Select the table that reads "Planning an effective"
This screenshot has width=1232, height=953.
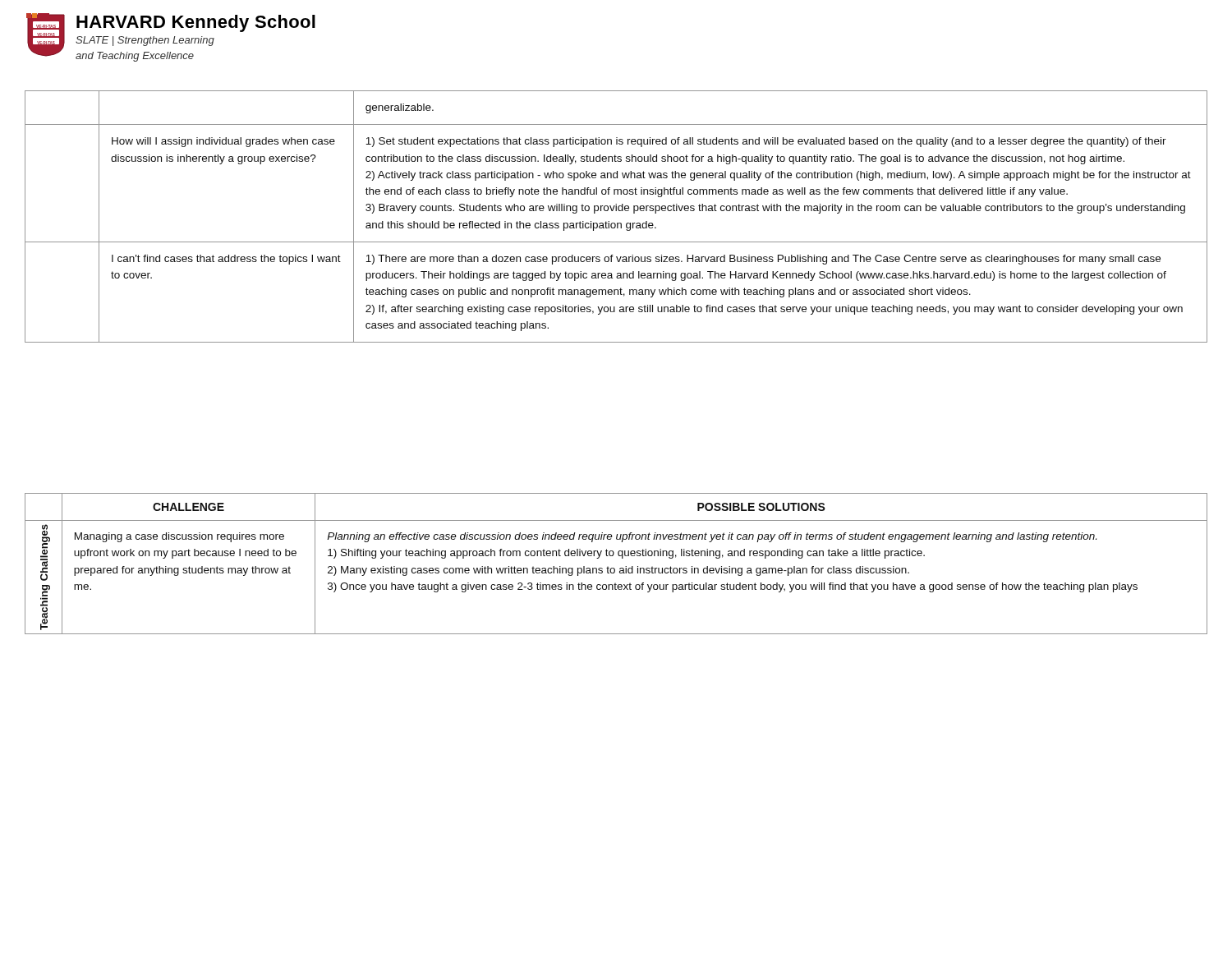click(x=616, y=564)
